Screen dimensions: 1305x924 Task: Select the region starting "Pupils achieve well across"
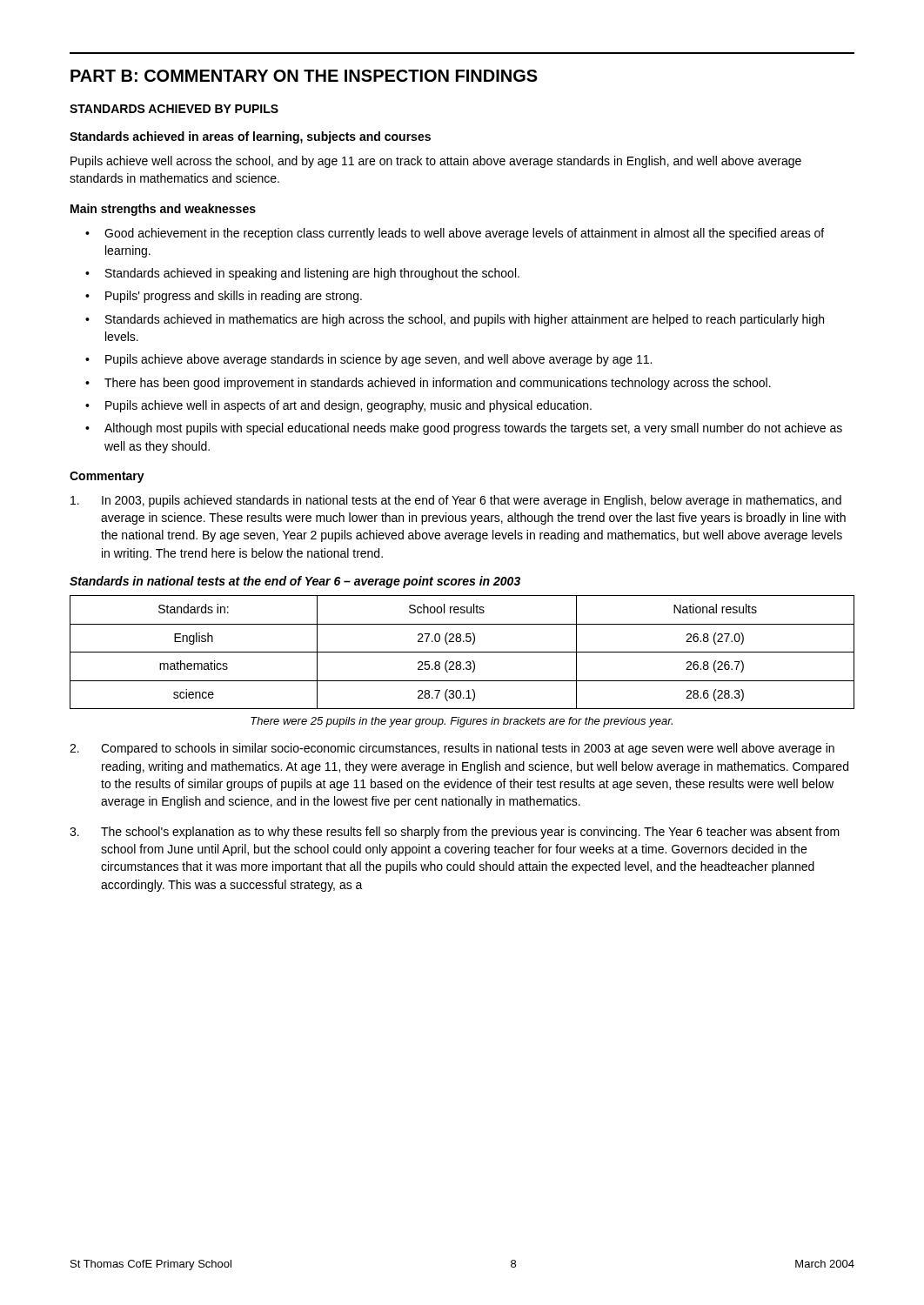pos(462,170)
